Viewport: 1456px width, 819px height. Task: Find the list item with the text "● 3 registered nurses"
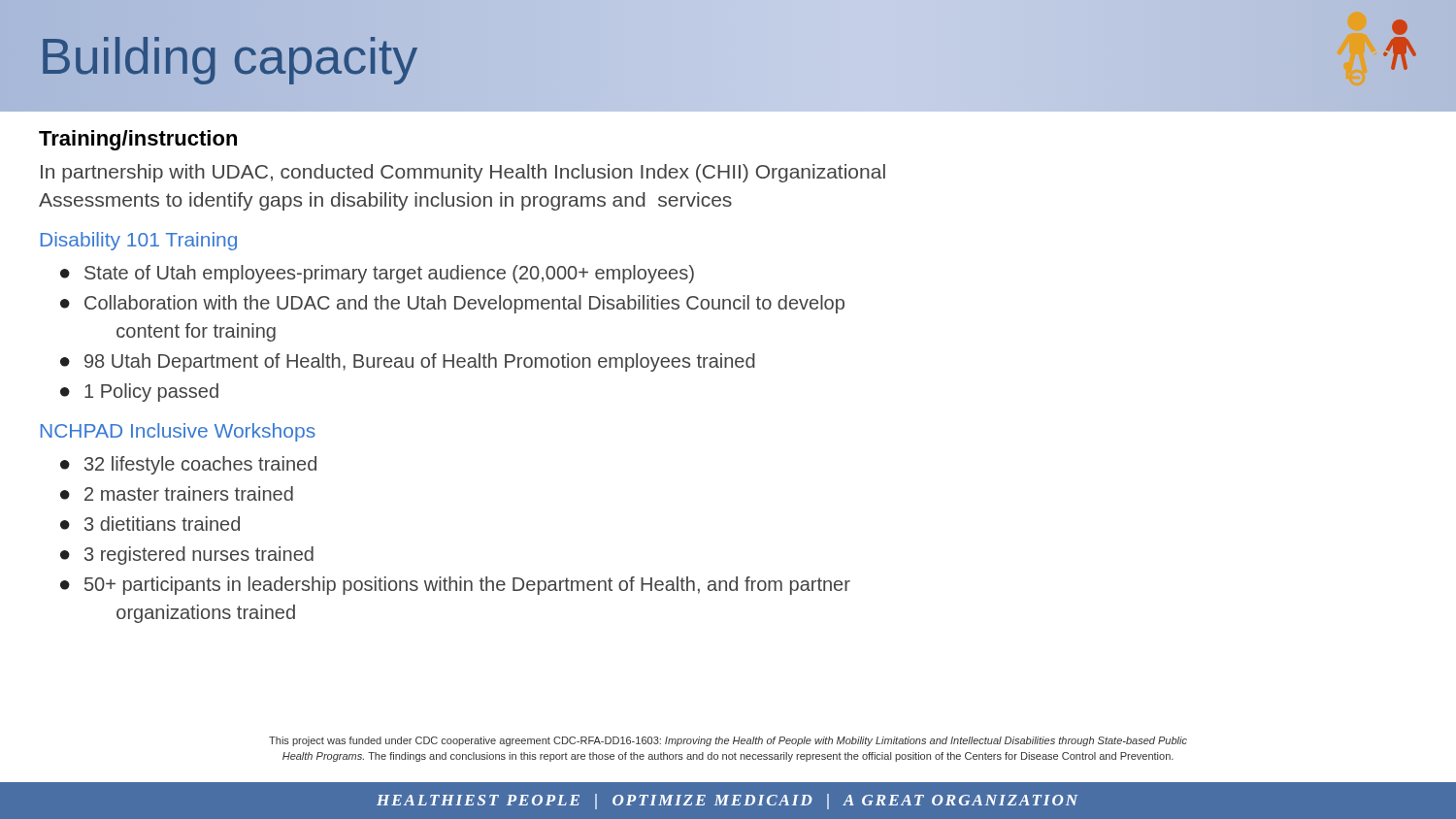[x=187, y=556]
